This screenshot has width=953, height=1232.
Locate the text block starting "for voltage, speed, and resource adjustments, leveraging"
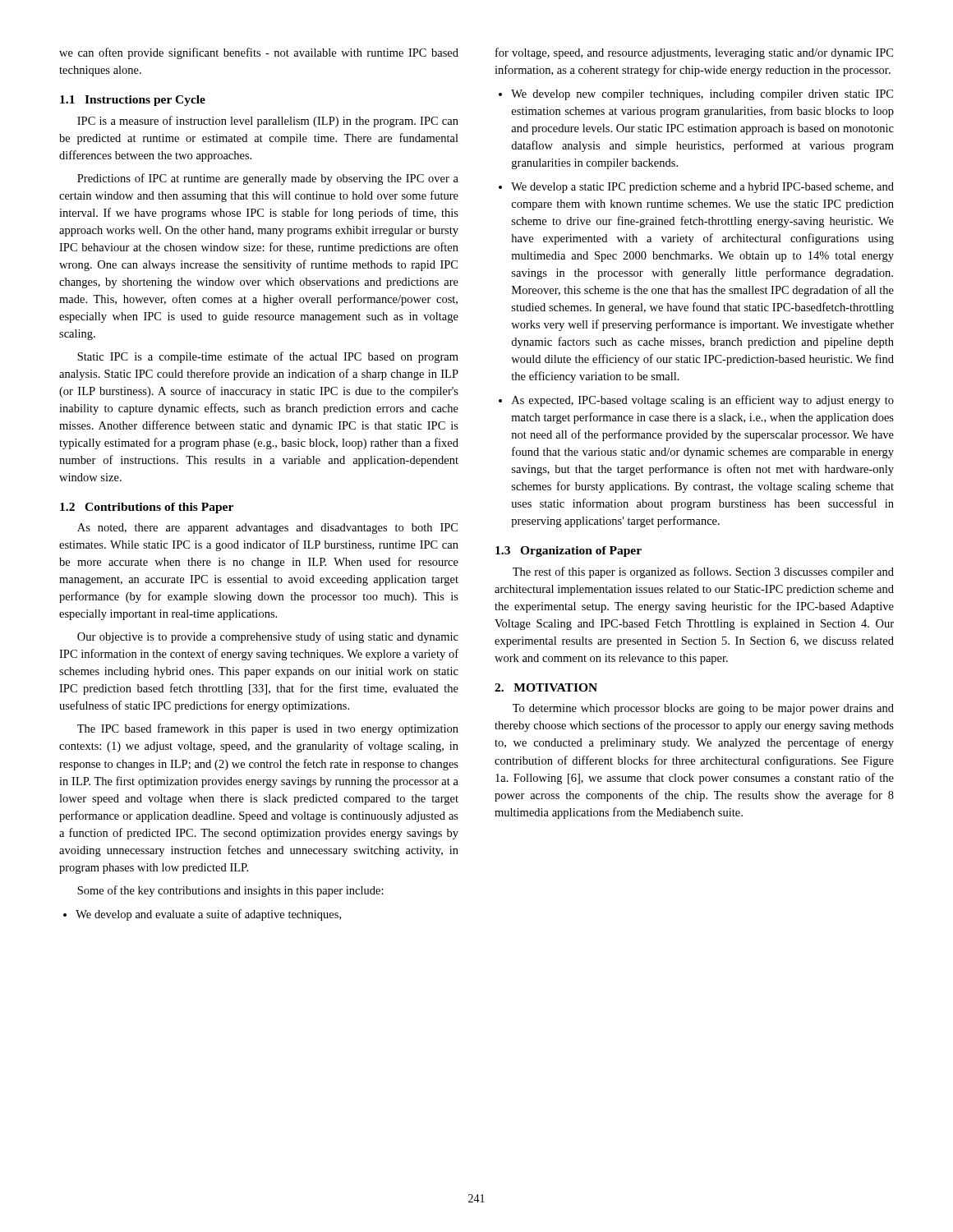point(694,62)
